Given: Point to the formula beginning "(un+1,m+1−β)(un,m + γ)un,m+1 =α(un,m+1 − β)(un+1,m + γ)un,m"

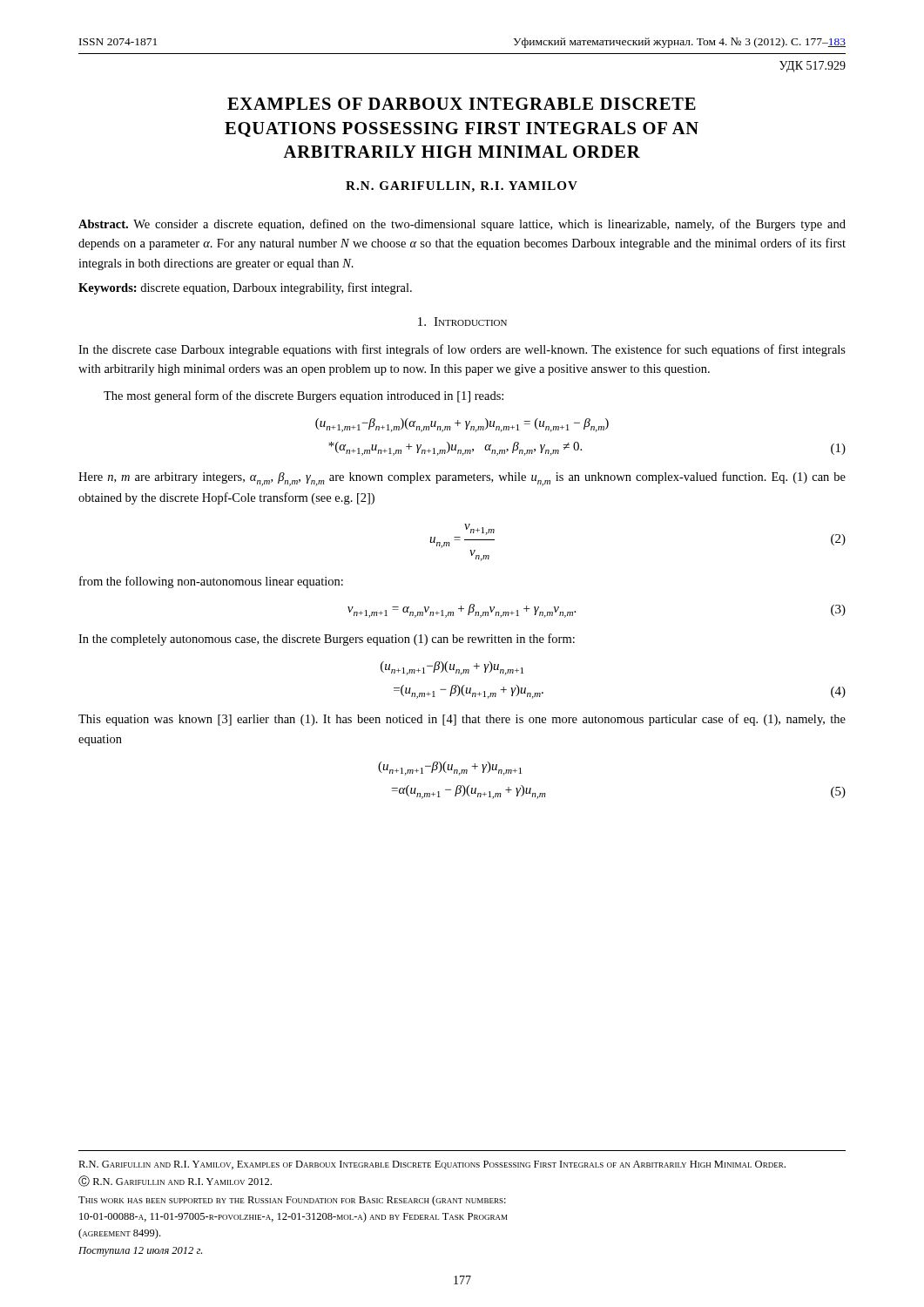Looking at the screenshot, I should coord(450,769).
